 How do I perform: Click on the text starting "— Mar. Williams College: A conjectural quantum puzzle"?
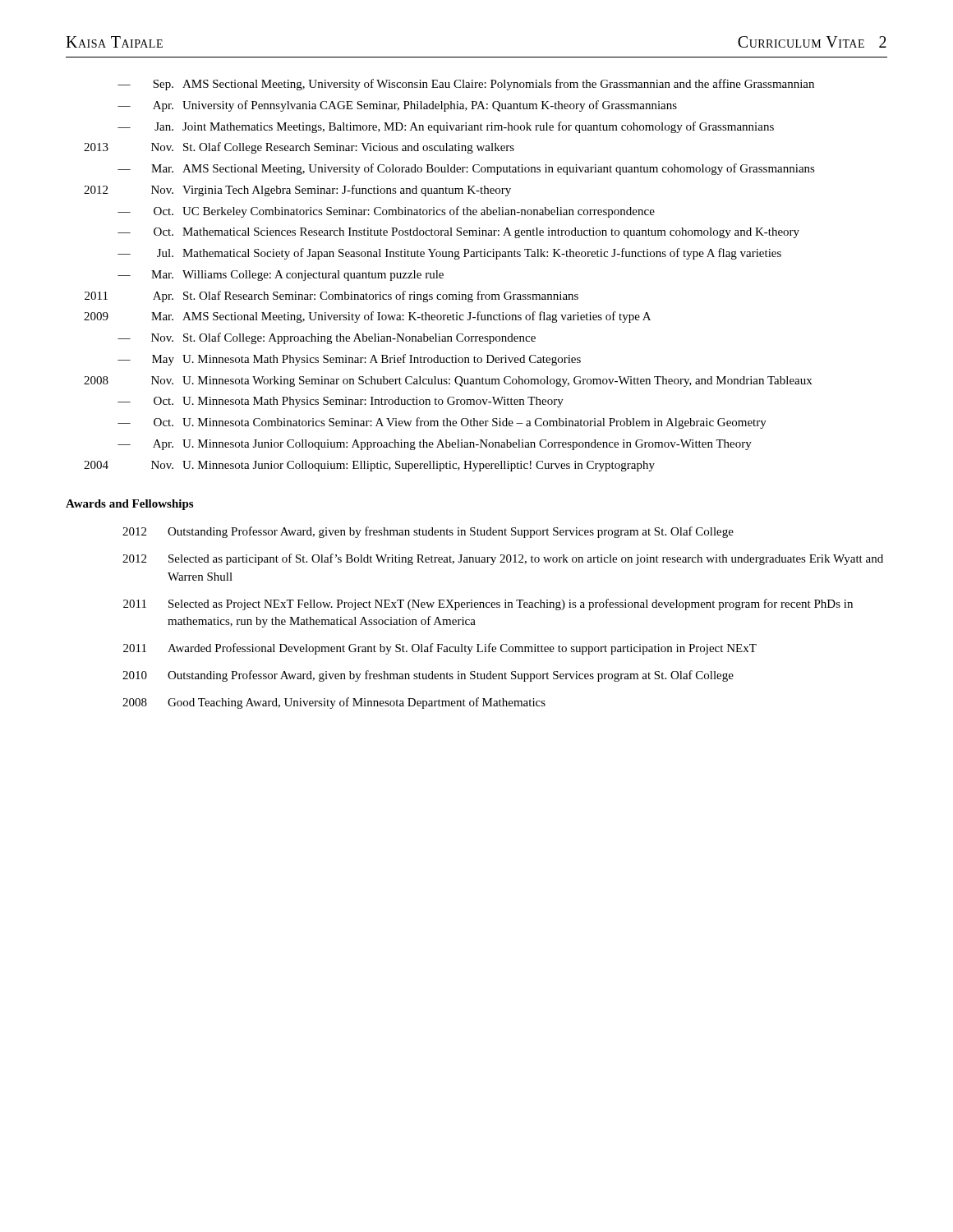(x=281, y=276)
